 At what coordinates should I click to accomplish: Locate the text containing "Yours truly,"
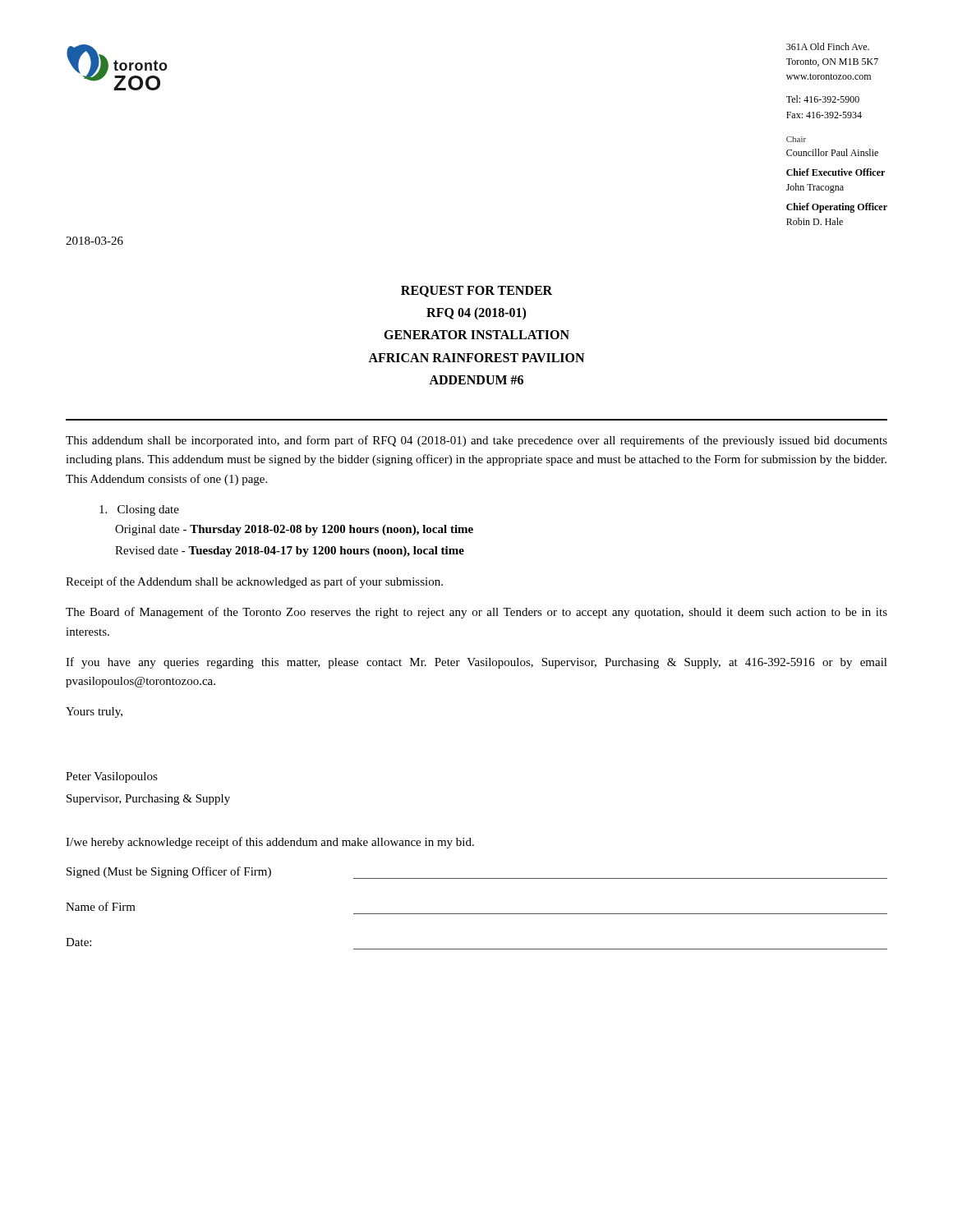94,711
